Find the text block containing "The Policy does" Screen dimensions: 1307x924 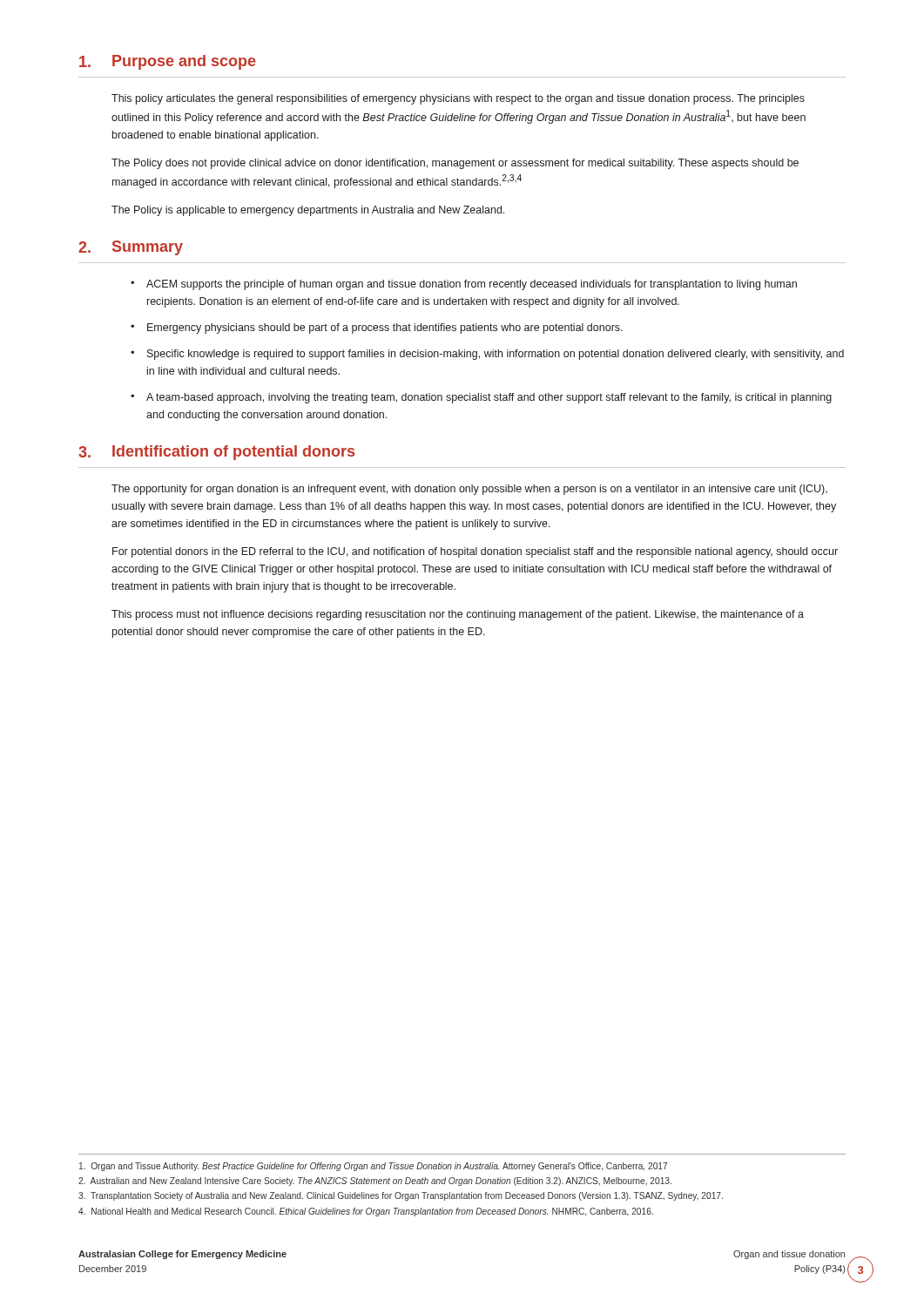[455, 173]
